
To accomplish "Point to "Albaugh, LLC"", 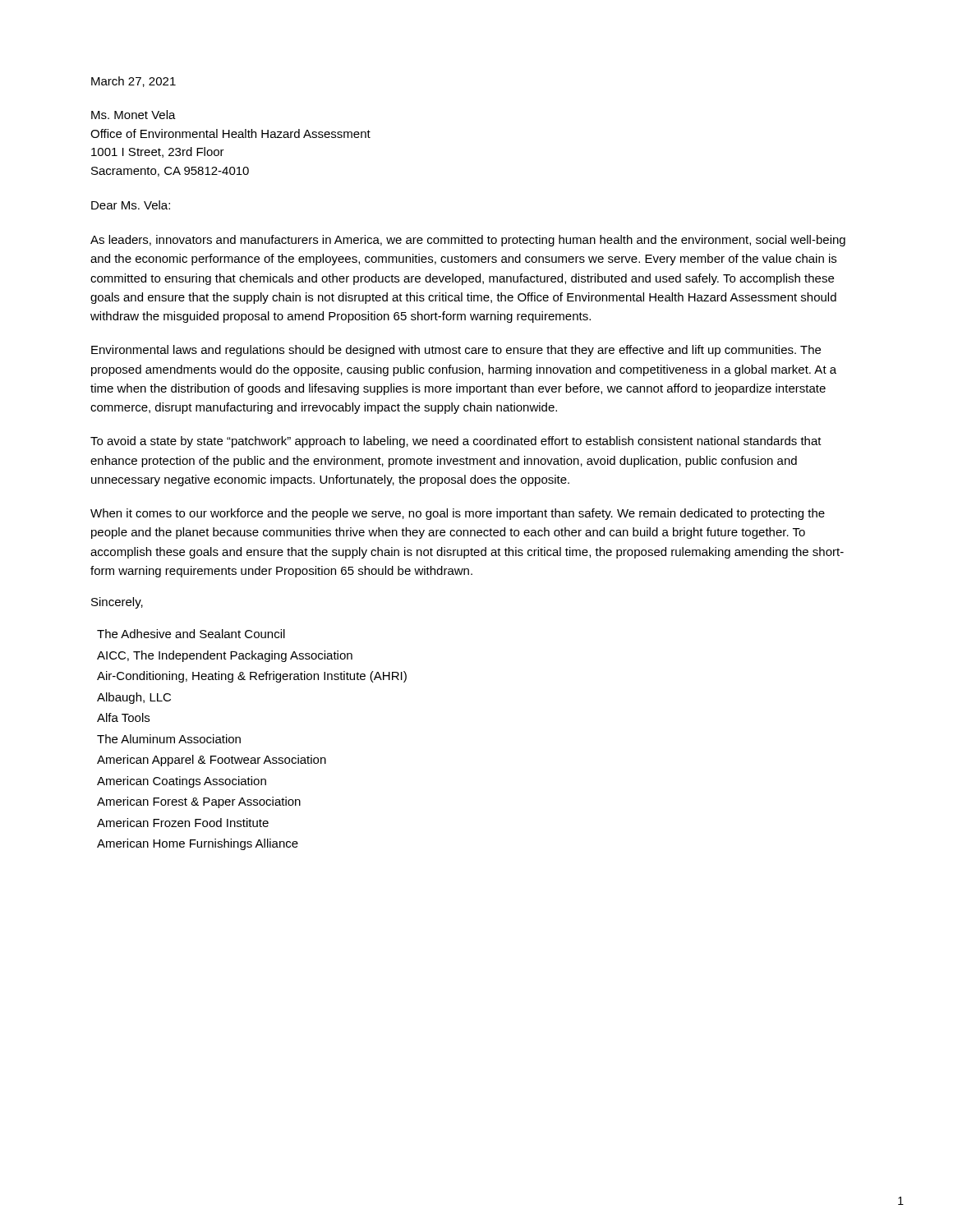I will [134, 697].
